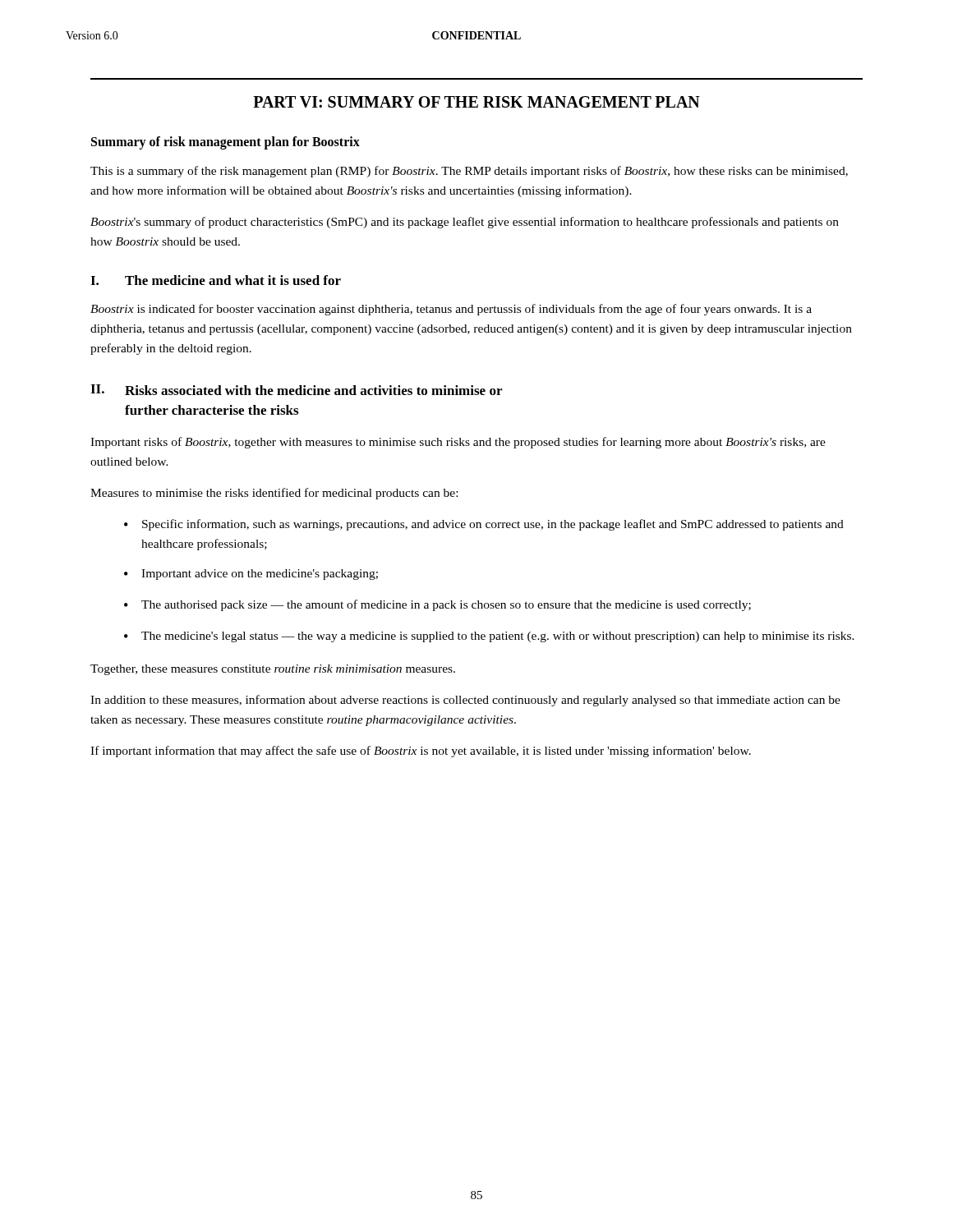Point to the text starting "Summary of risk management plan for Boostrix"
Screen dimensions: 1232x953
tap(225, 142)
